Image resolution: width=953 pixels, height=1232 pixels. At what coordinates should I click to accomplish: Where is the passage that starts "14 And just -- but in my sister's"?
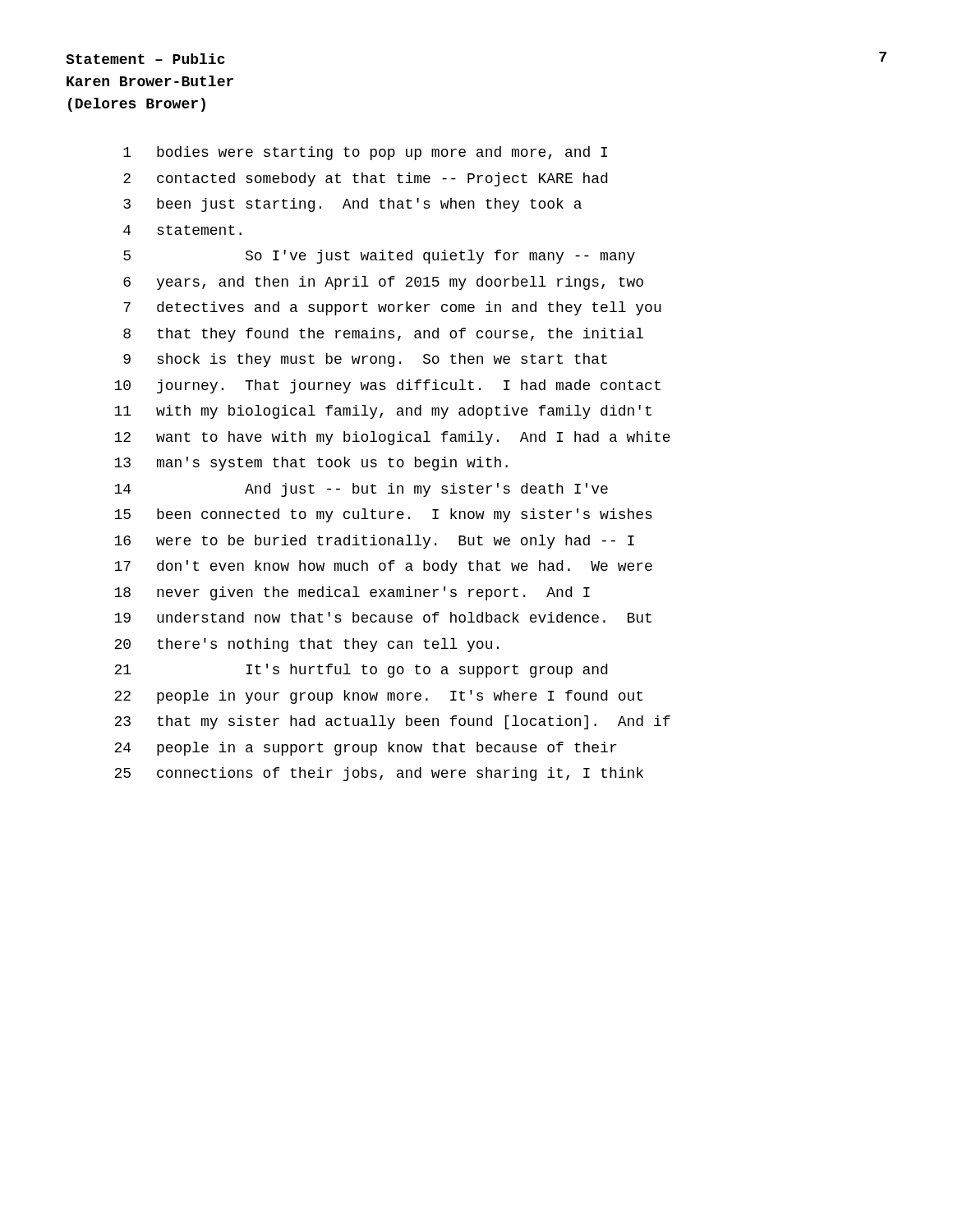pos(476,490)
